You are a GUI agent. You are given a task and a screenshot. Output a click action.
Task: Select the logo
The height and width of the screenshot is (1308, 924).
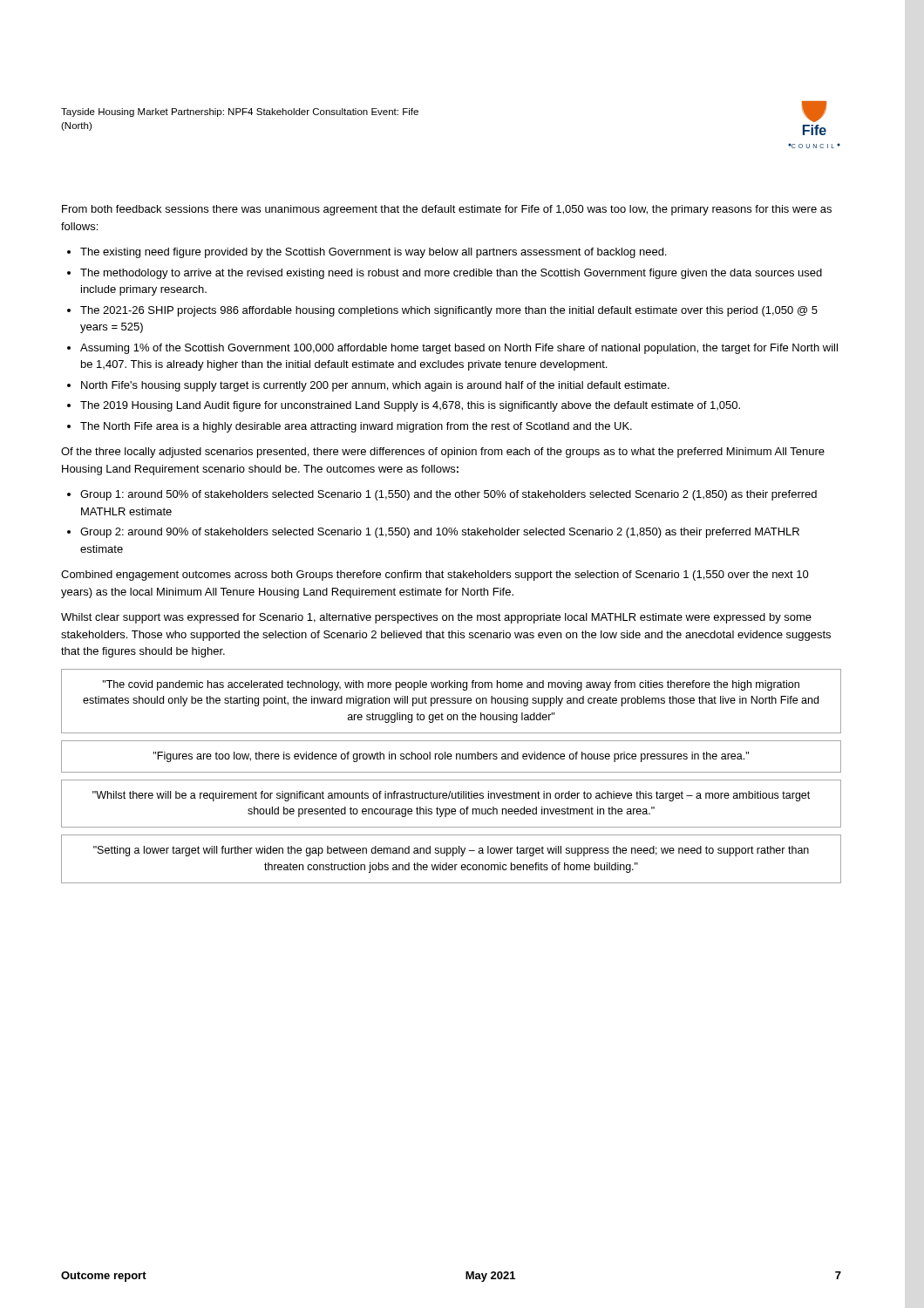815,129
